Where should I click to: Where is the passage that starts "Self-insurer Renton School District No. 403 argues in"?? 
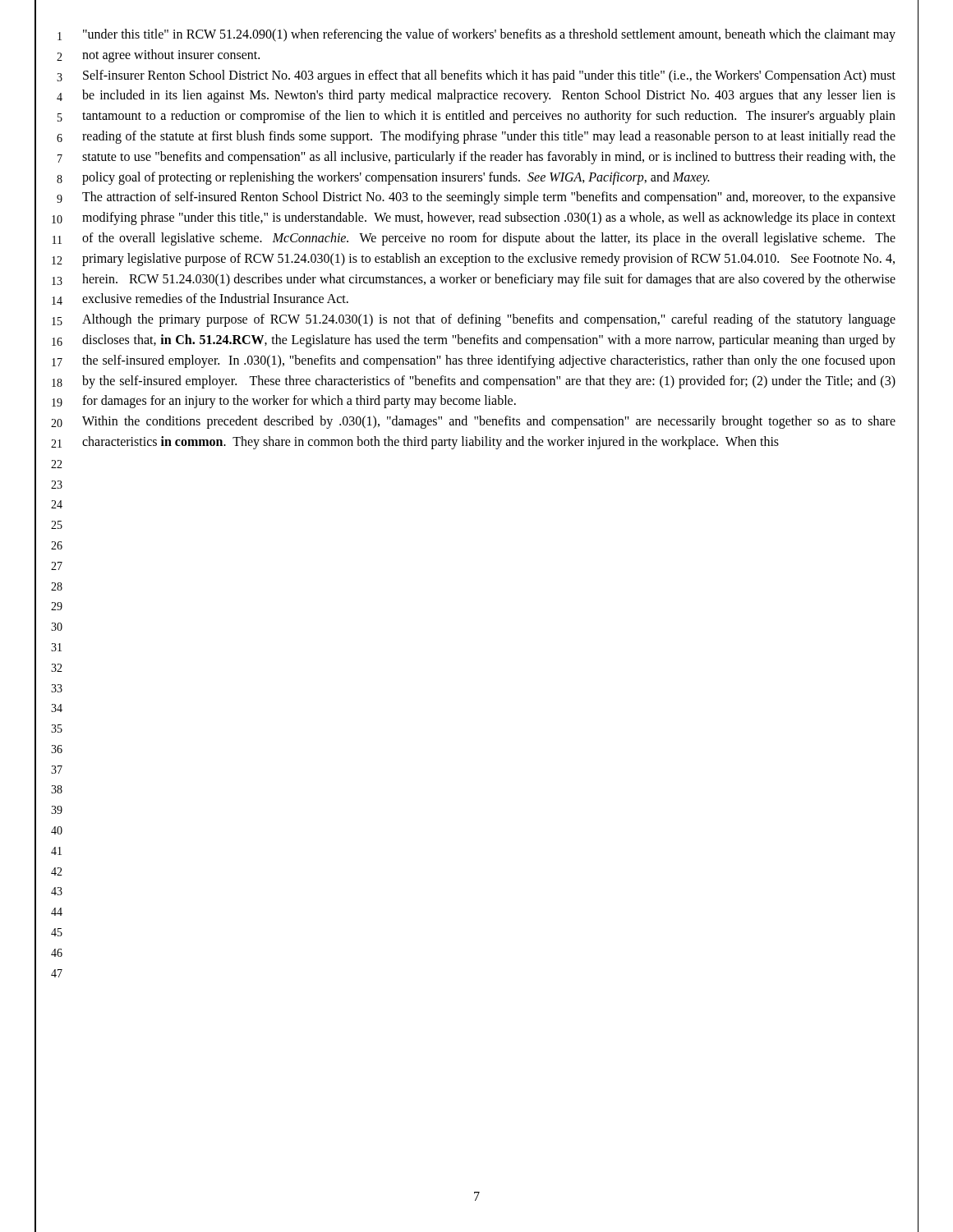[x=489, y=126]
